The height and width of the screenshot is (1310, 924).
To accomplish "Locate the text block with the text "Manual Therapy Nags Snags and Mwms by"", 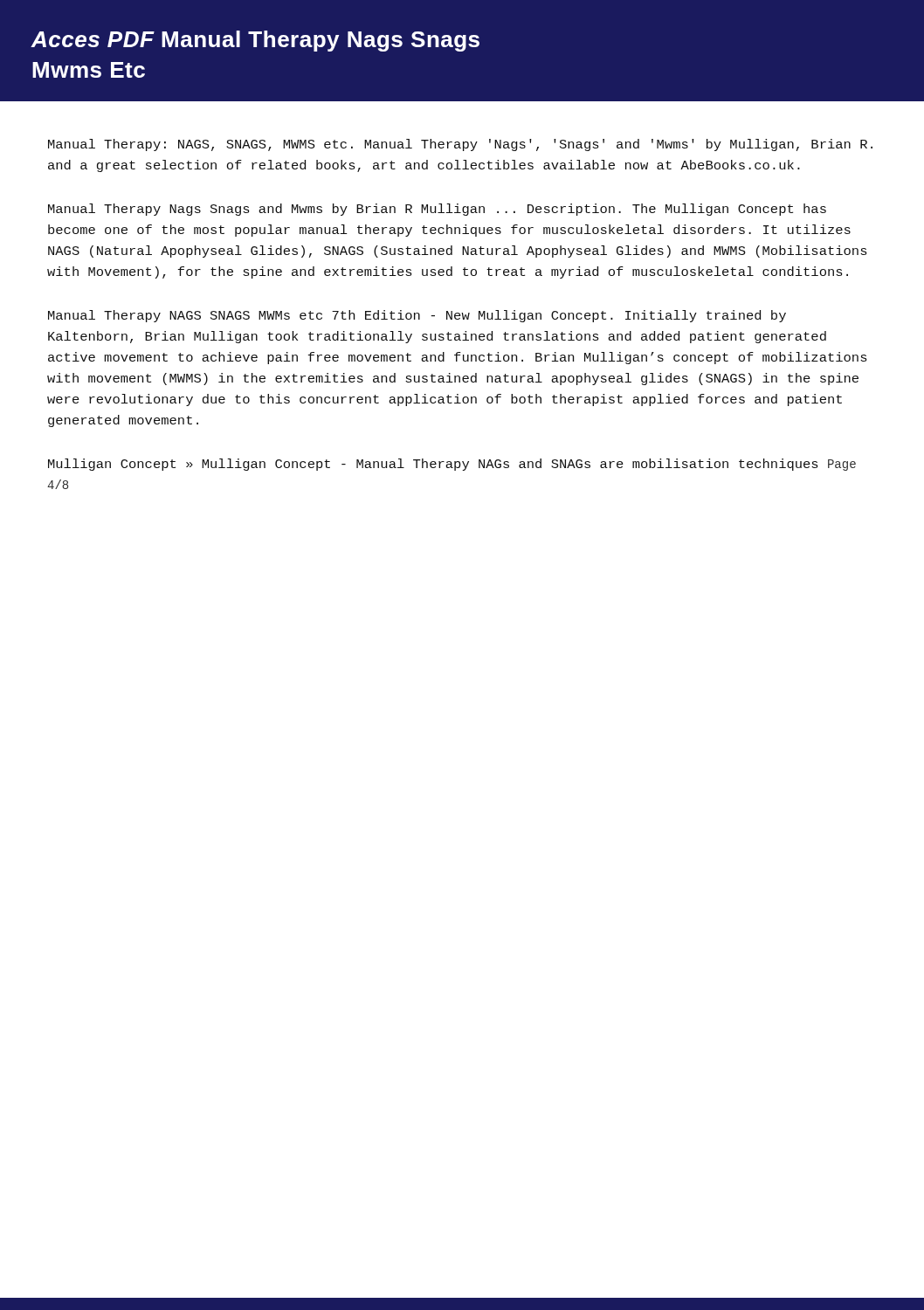I will click(x=457, y=241).
